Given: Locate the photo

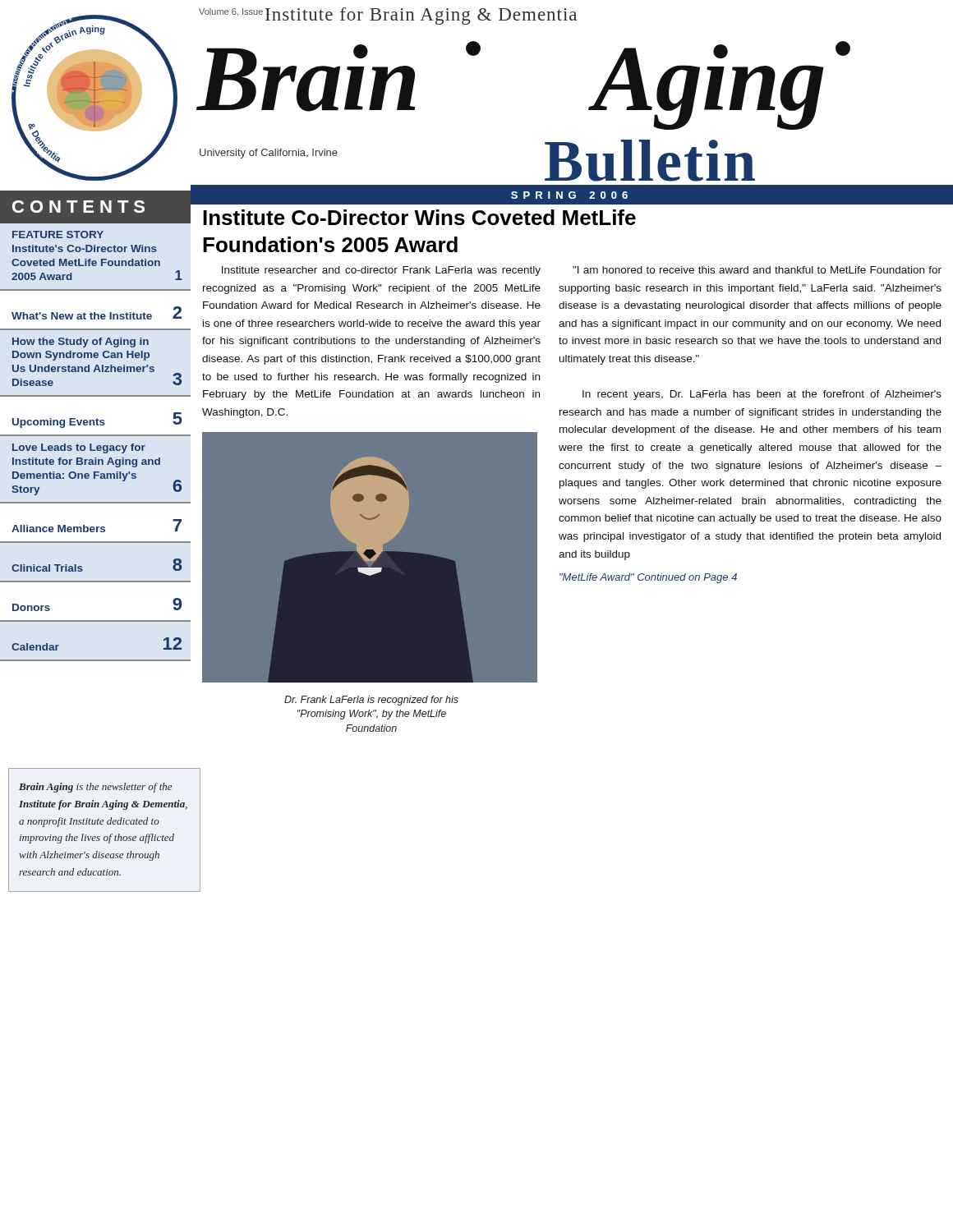Looking at the screenshot, I should (371, 560).
